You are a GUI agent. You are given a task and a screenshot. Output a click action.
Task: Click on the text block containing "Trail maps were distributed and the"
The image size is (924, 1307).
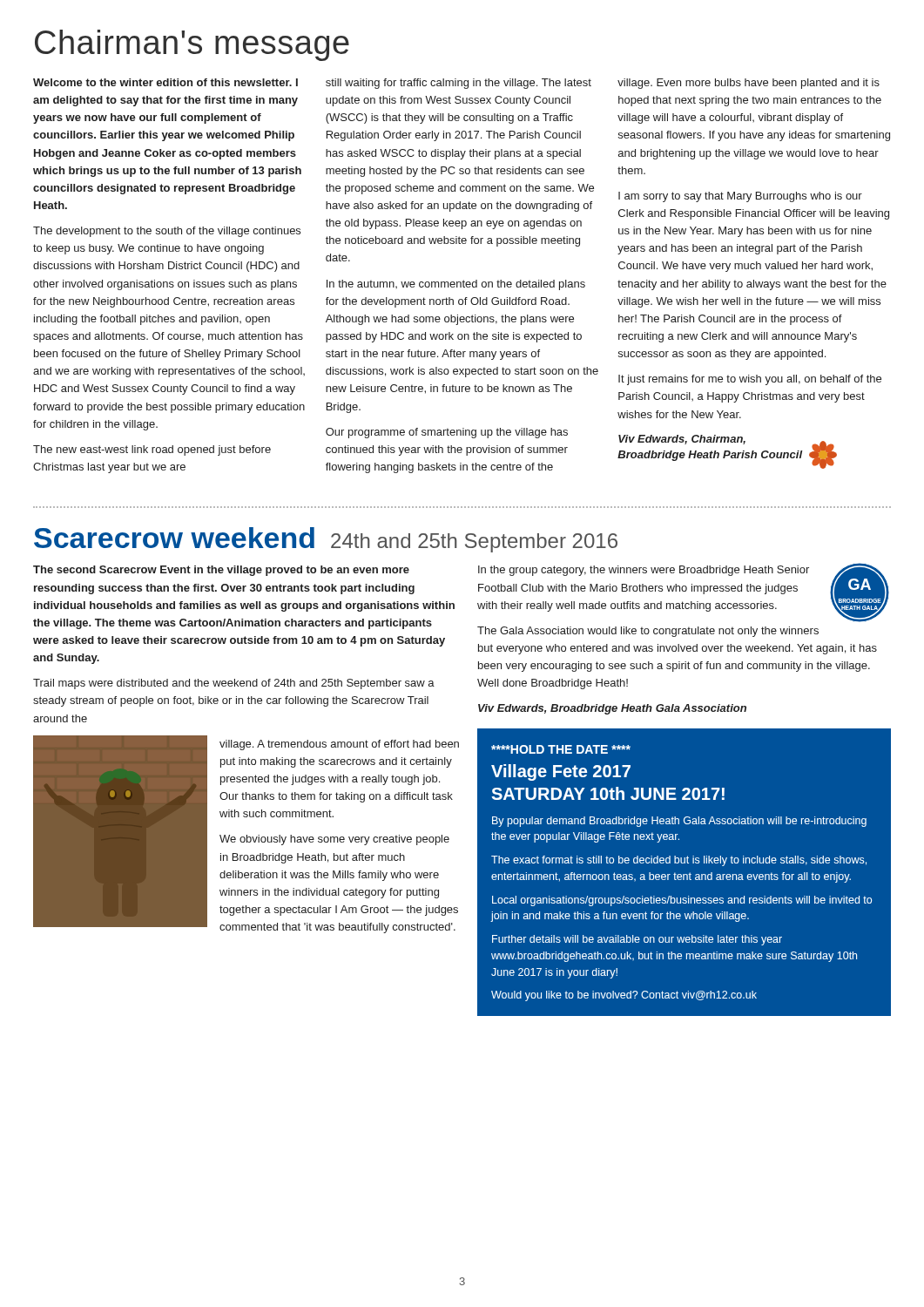click(234, 701)
